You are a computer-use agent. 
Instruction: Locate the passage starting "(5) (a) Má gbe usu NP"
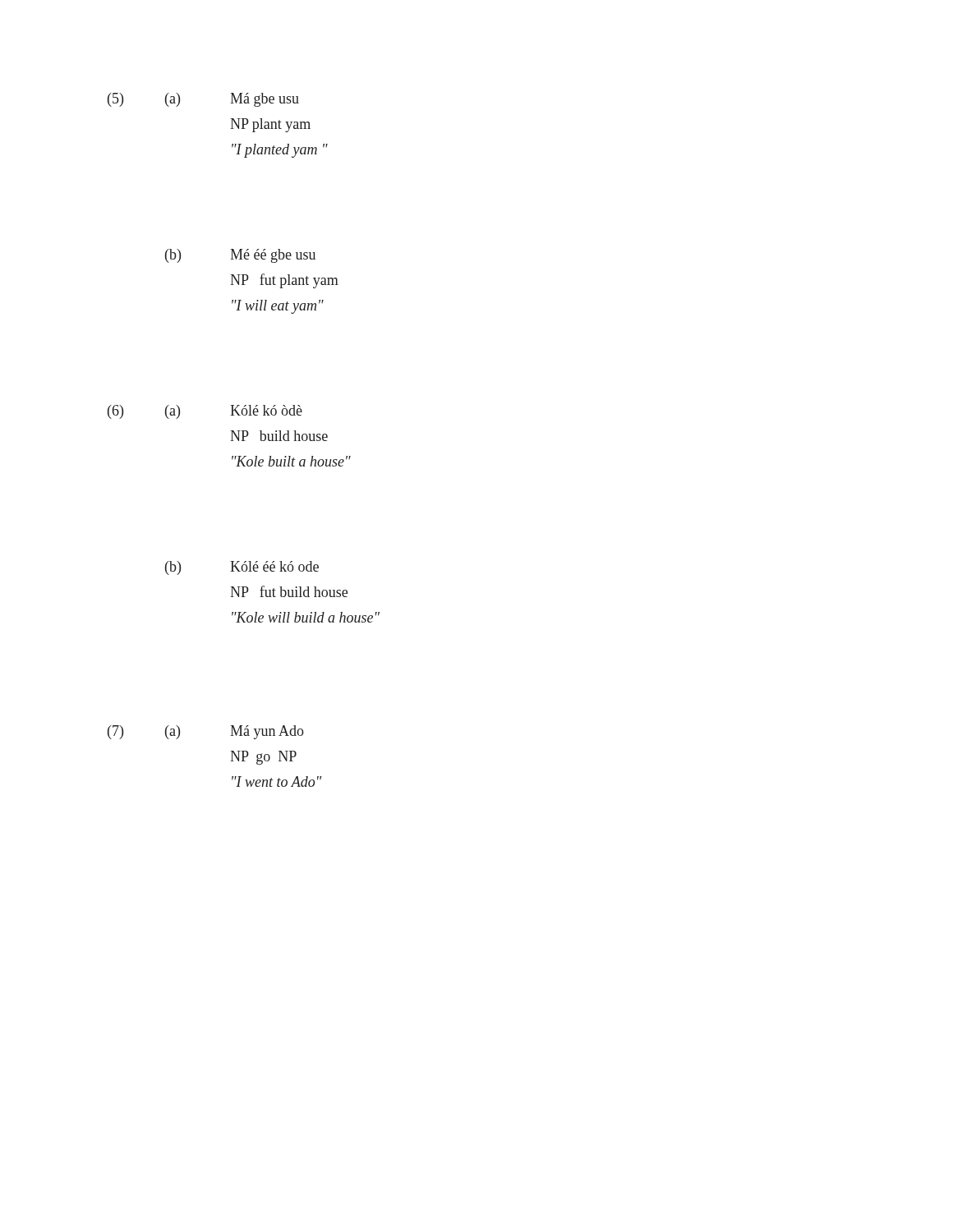(x=118, y=100)
